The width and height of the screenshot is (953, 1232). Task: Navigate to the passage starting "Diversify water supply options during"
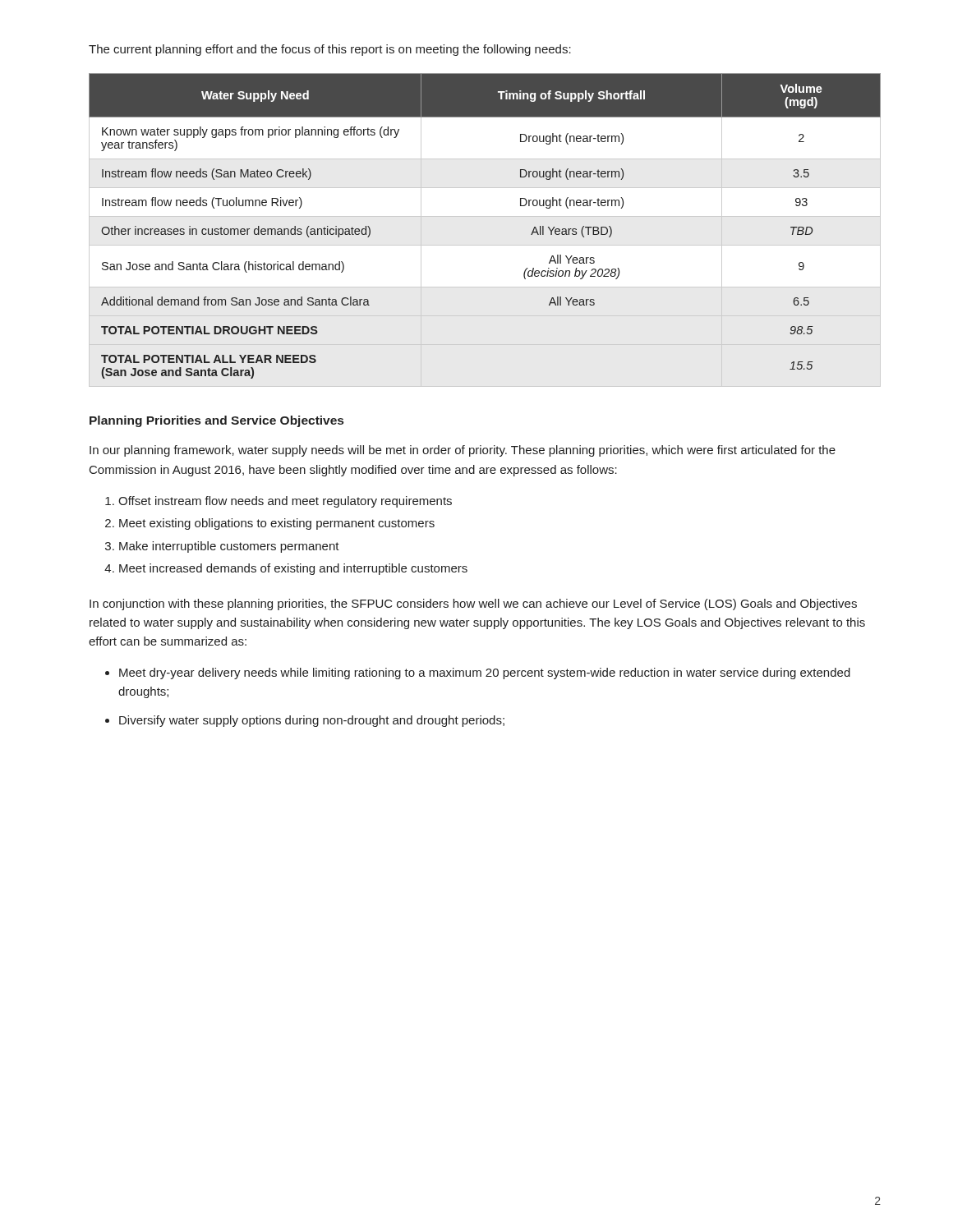click(312, 720)
